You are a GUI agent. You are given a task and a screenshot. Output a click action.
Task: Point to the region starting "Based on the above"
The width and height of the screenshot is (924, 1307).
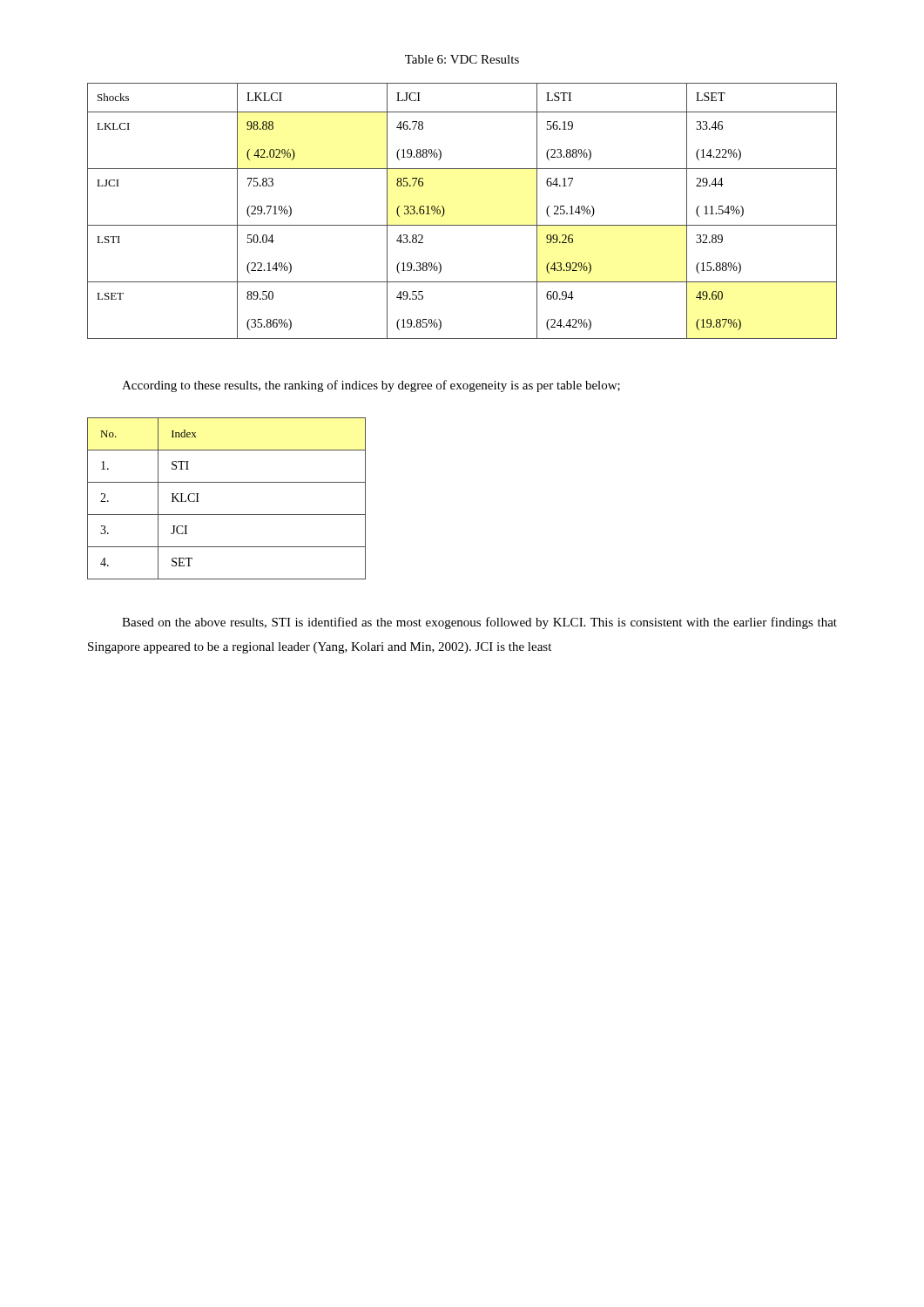462,634
